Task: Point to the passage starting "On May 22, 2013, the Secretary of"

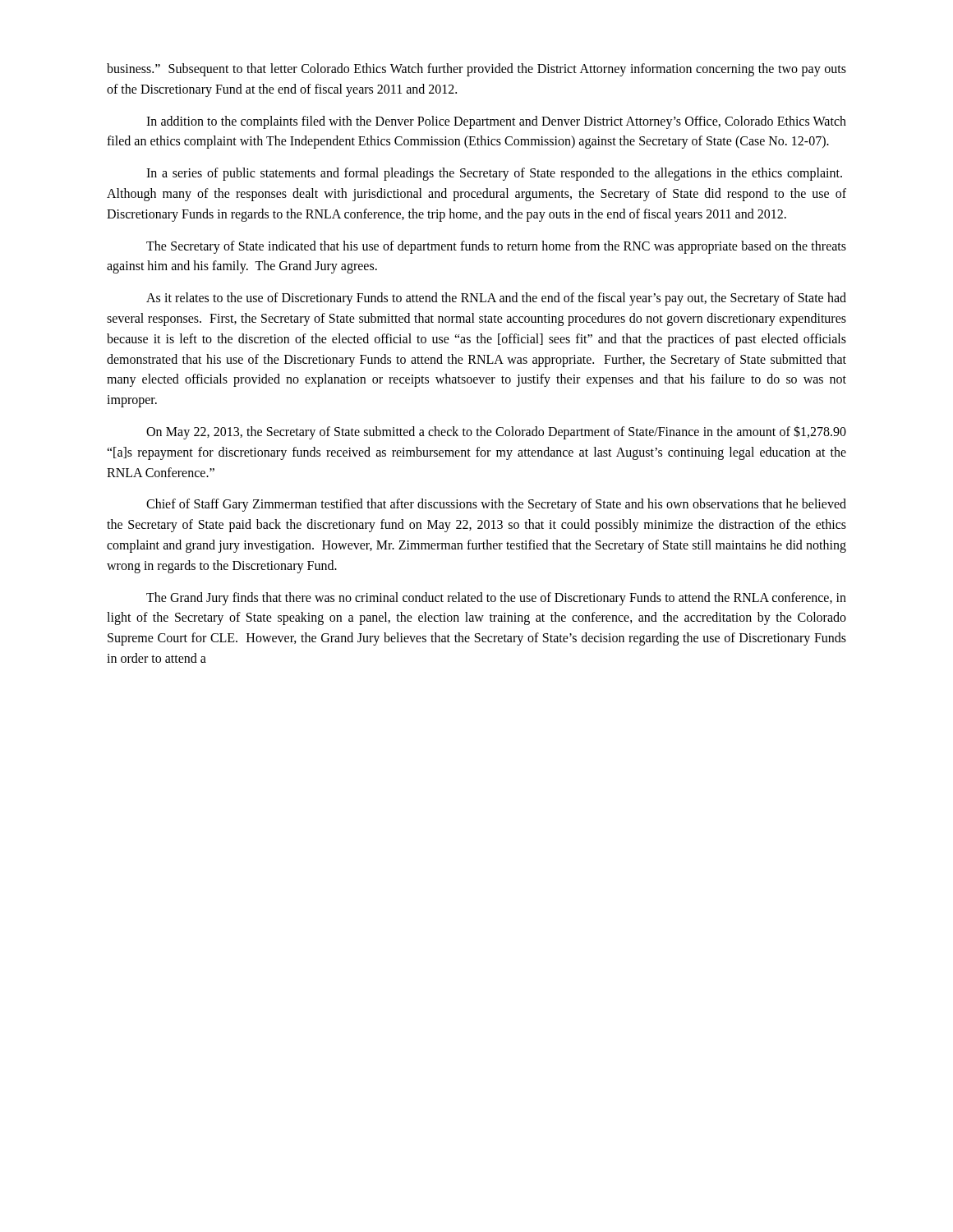Action: (x=476, y=453)
